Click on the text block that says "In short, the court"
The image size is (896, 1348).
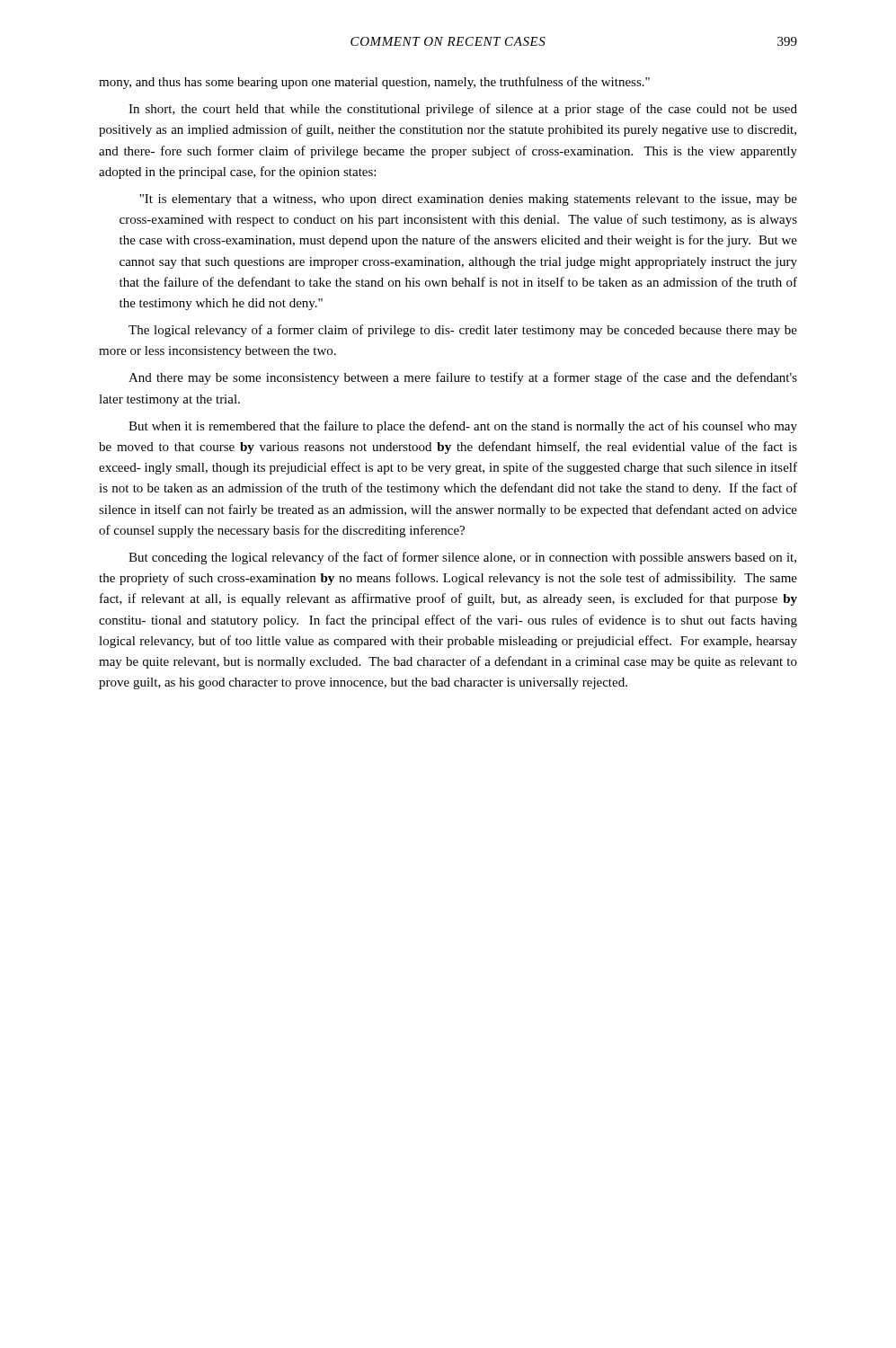(x=448, y=141)
